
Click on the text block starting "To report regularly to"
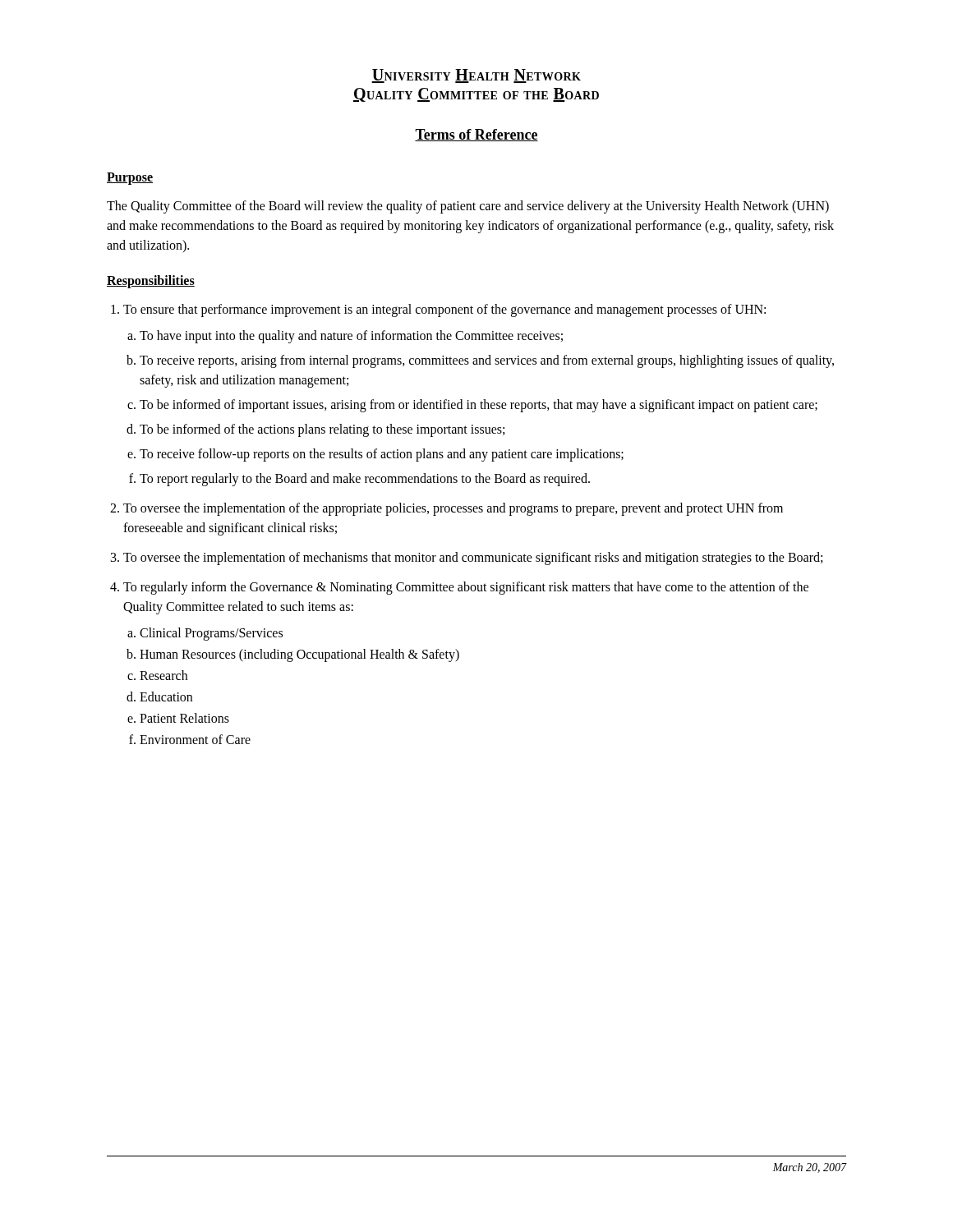point(365,478)
